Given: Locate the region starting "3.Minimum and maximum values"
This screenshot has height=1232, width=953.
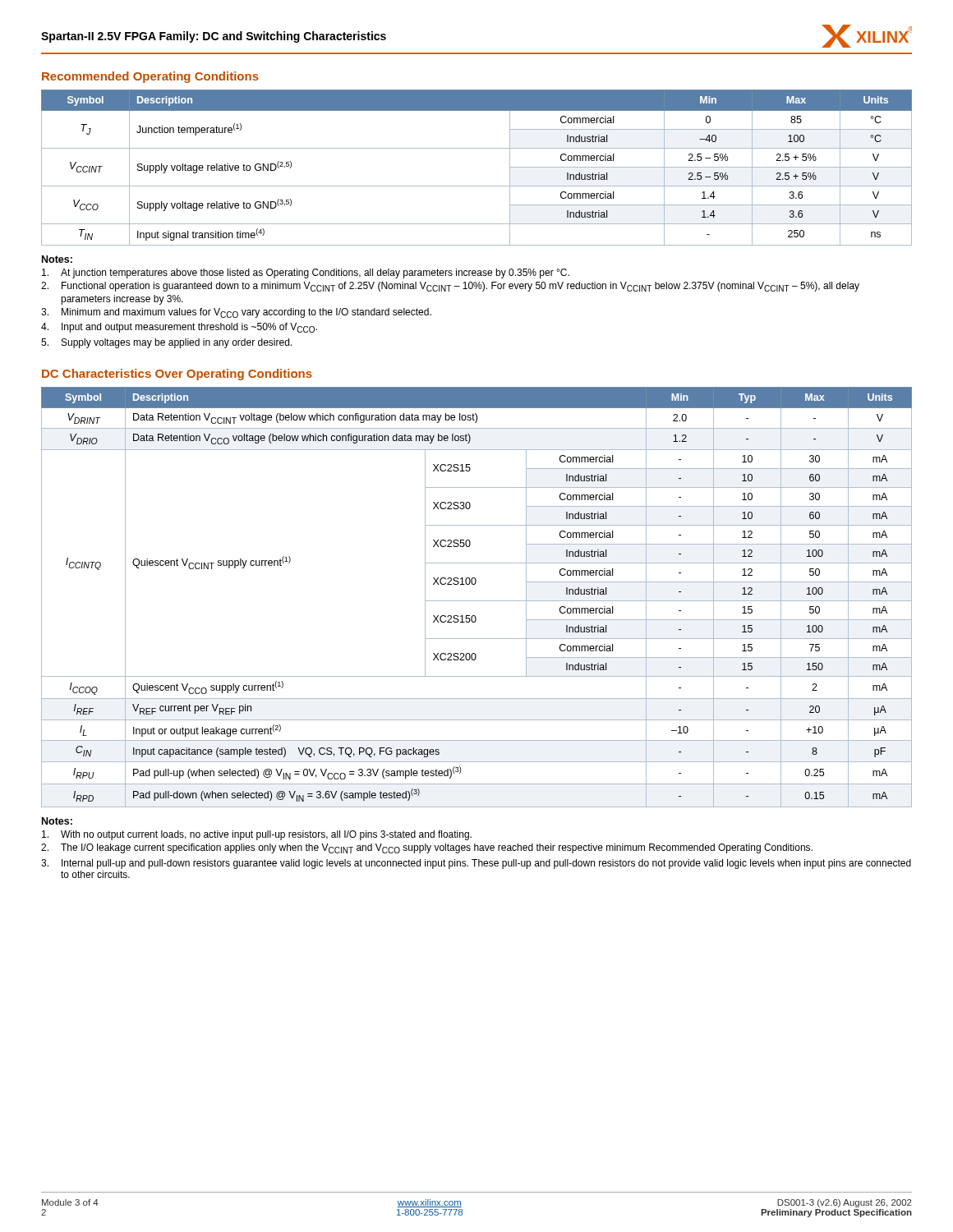Looking at the screenshot, I should pyautogui.click(x=236, y=313).
